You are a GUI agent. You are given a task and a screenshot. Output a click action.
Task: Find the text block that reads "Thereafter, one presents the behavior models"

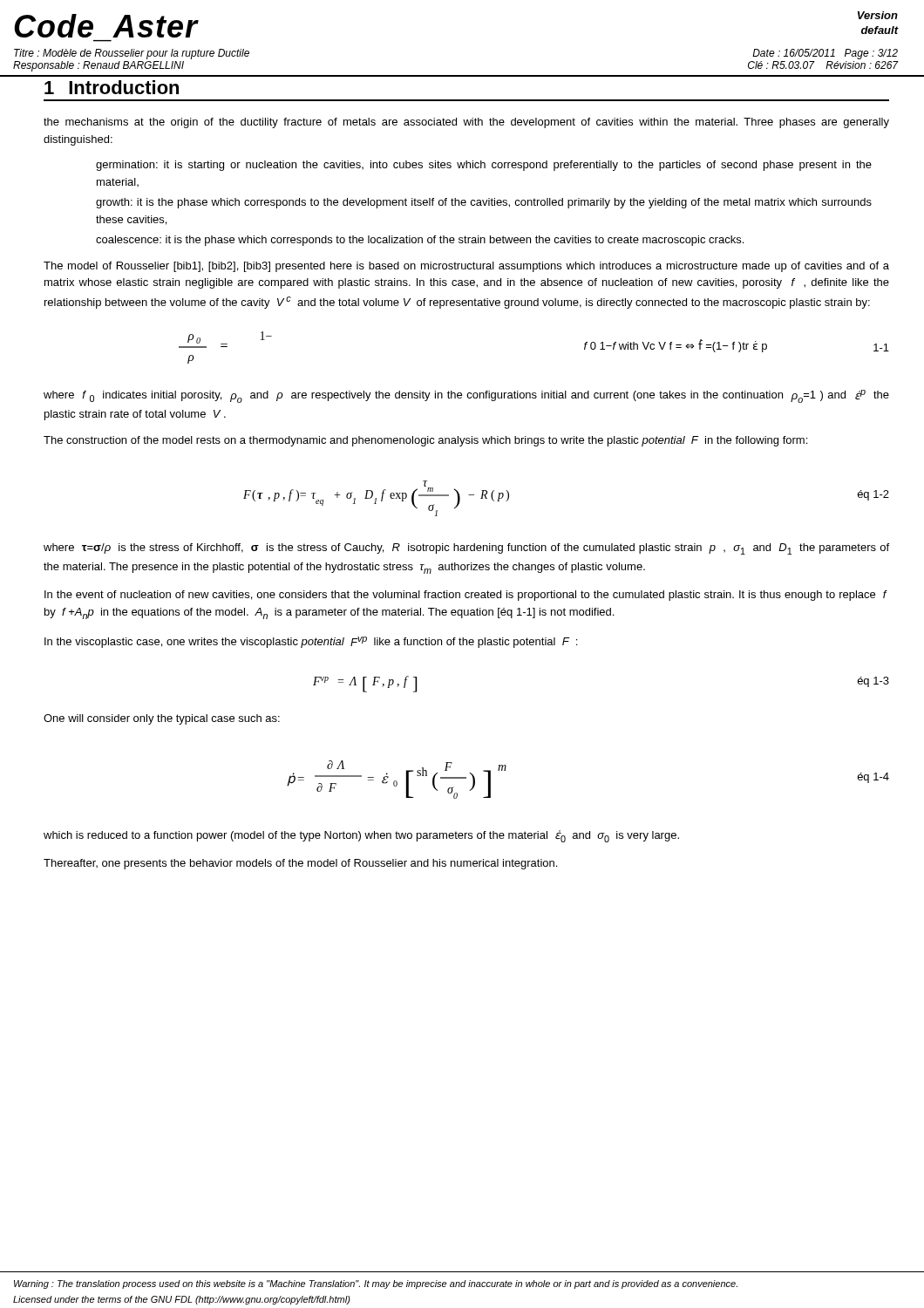[301, 862]
